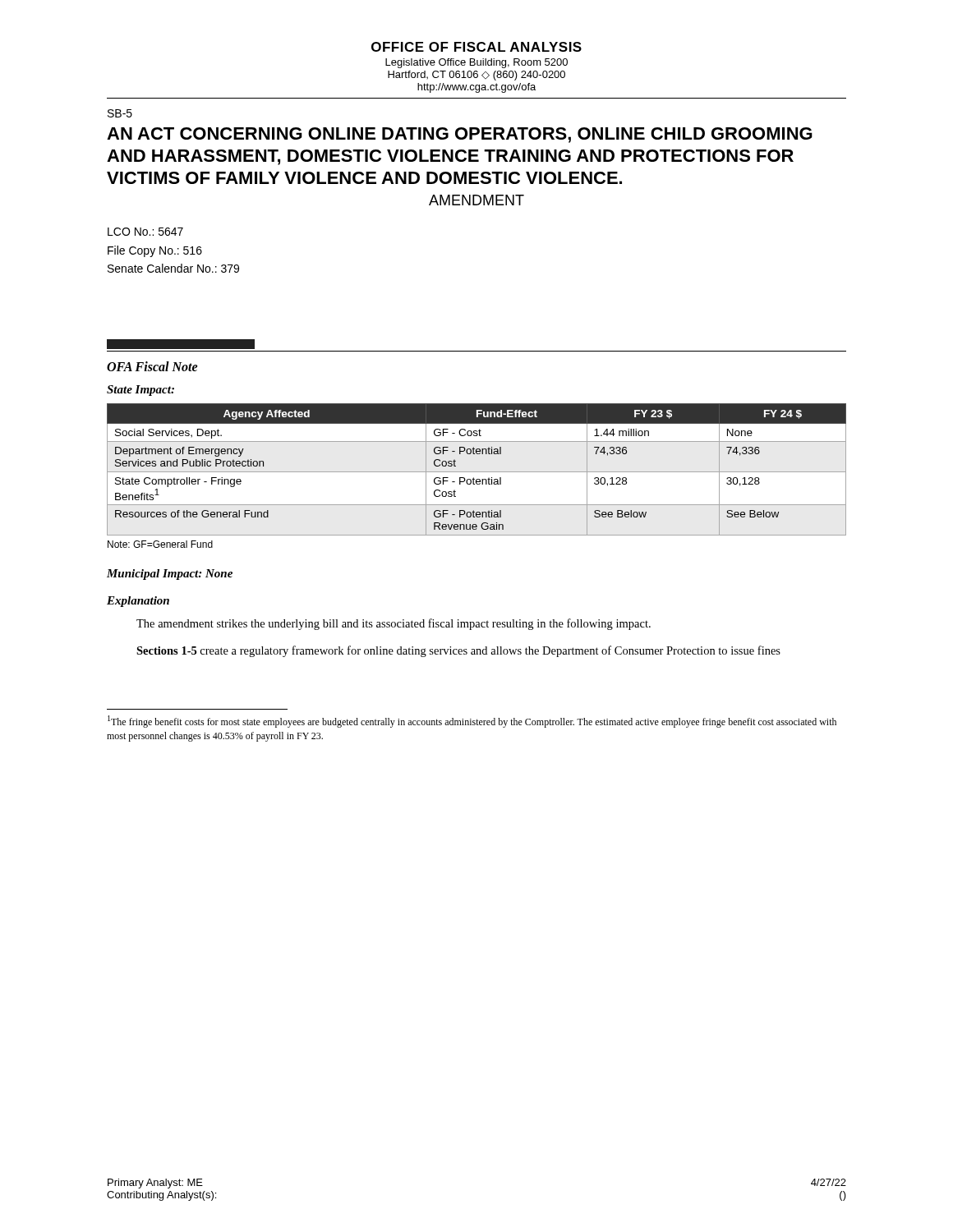Click on the text block with the text "The amendment strikes"
The height and width of the screenshot is (1232, 953).
(394, 624)
